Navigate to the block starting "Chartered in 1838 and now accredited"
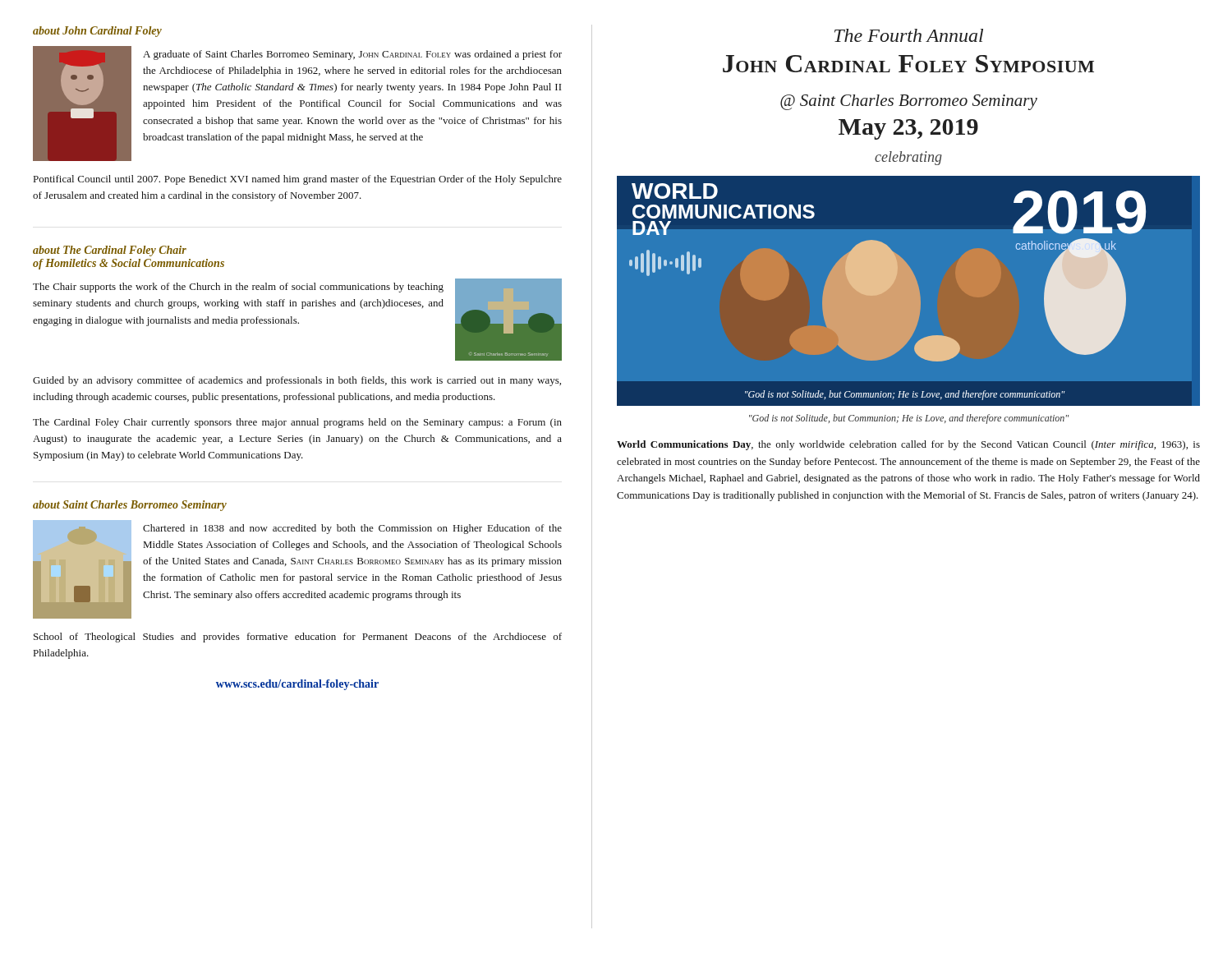The width and height of the screenshot is (1232, 953). click(352, 561)
